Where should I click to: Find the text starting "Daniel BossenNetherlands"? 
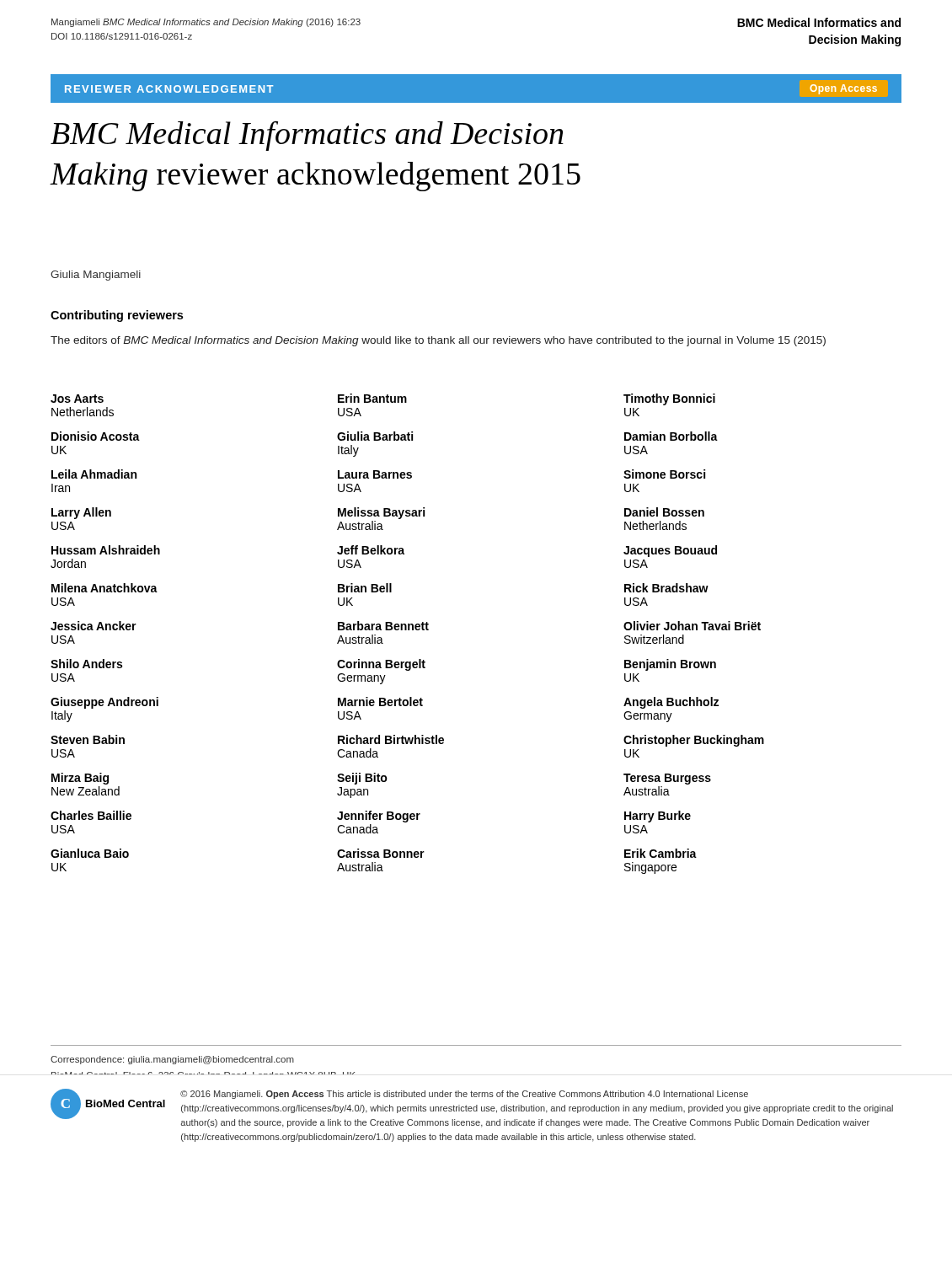[664, 519]
